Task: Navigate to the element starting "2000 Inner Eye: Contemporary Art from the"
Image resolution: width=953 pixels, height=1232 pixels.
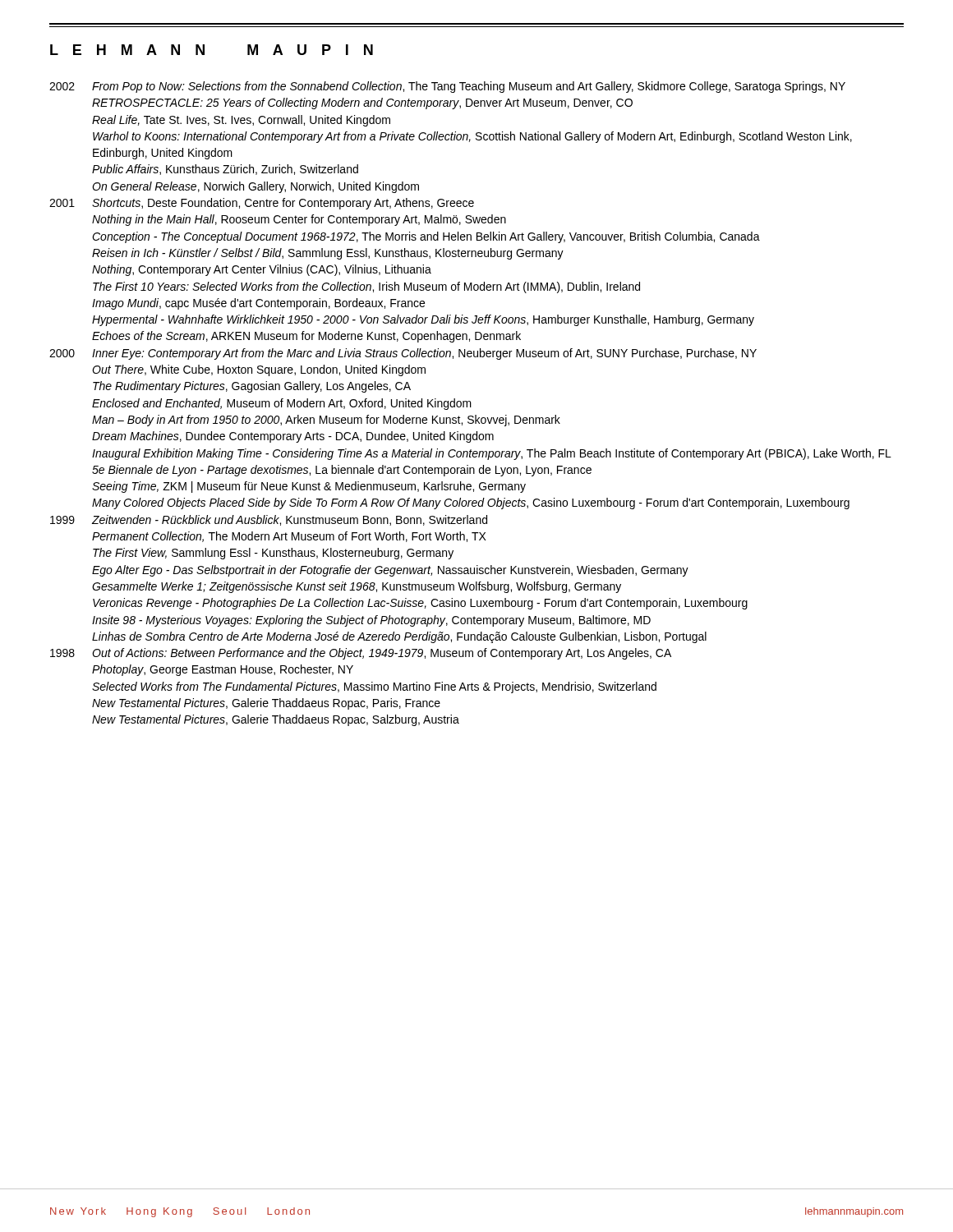Action: [x=476, y=428]
